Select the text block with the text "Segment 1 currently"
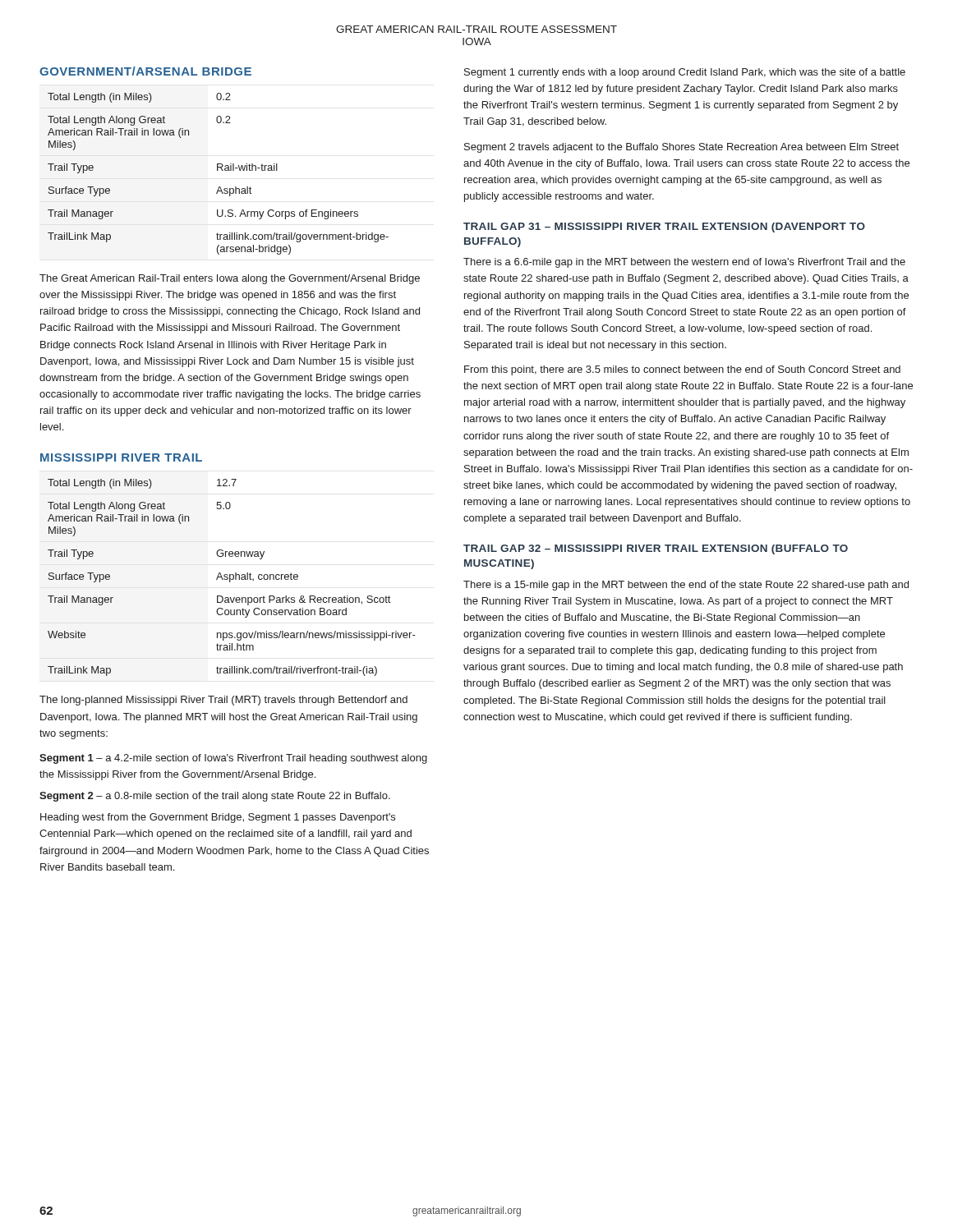The image size is (953, 1232). (684, 97)
